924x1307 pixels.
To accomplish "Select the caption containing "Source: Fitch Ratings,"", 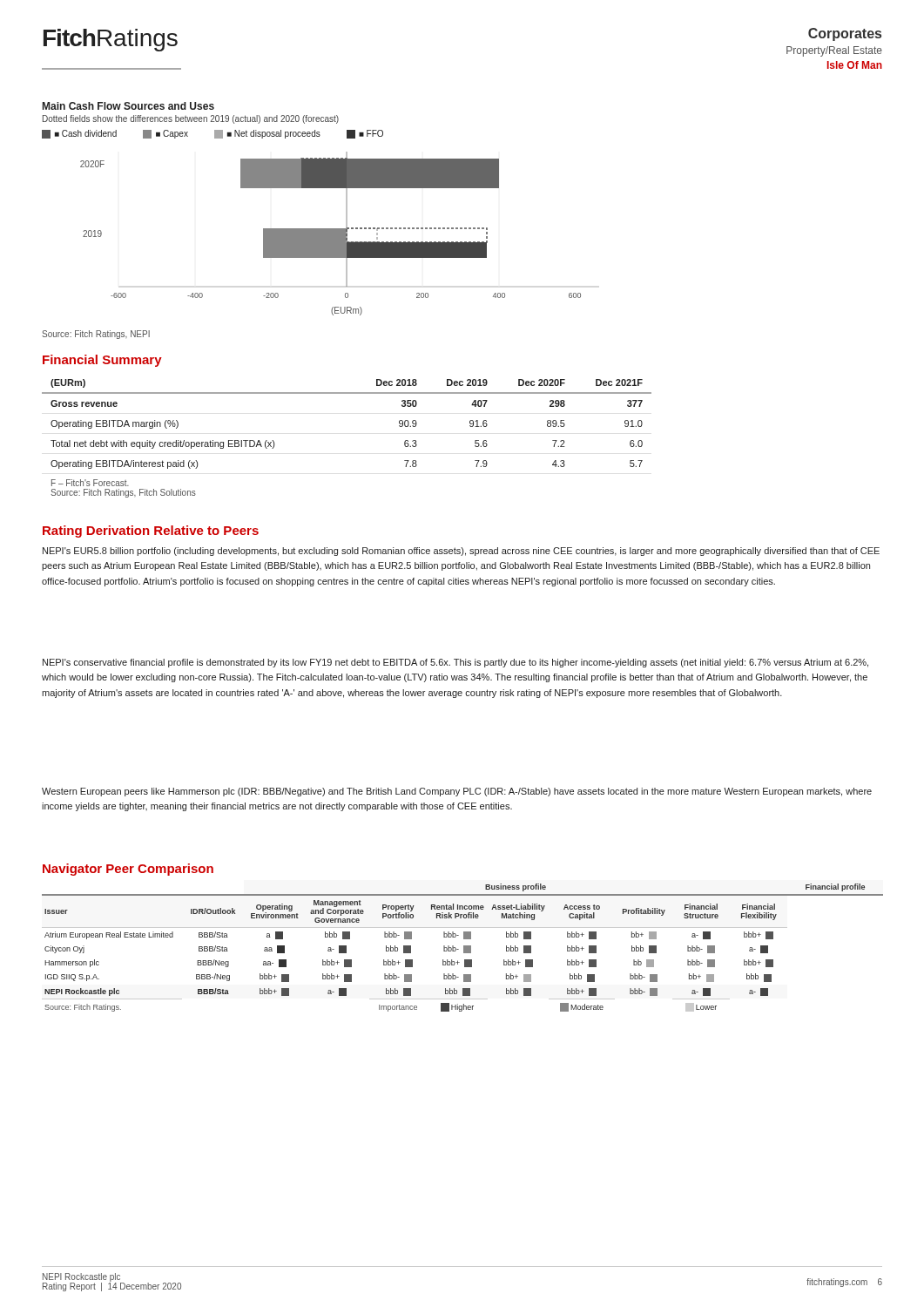I will pyautogui.click(x=96, y=334).
